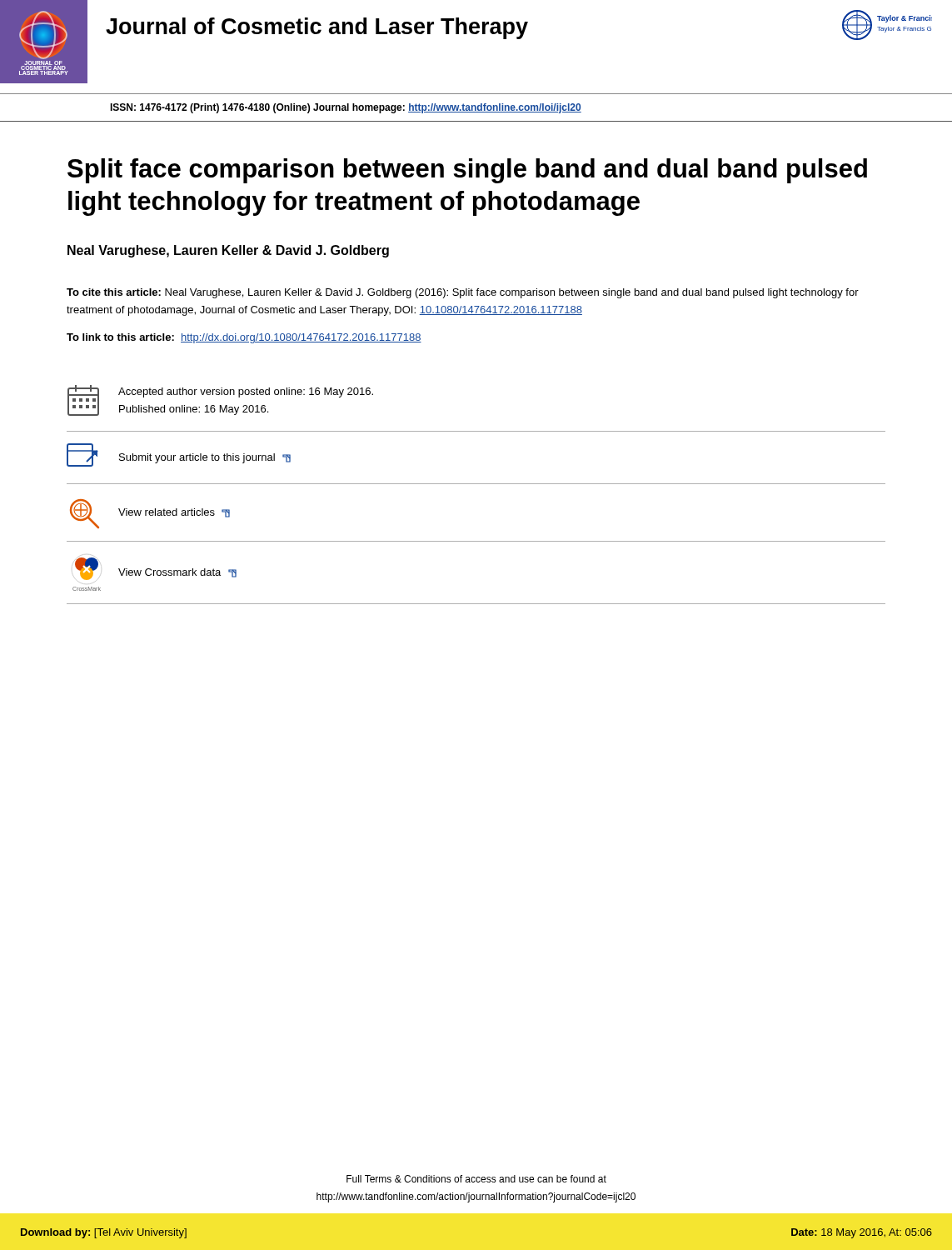Find the text block that reads "To link to this article:"

point(244,337)
